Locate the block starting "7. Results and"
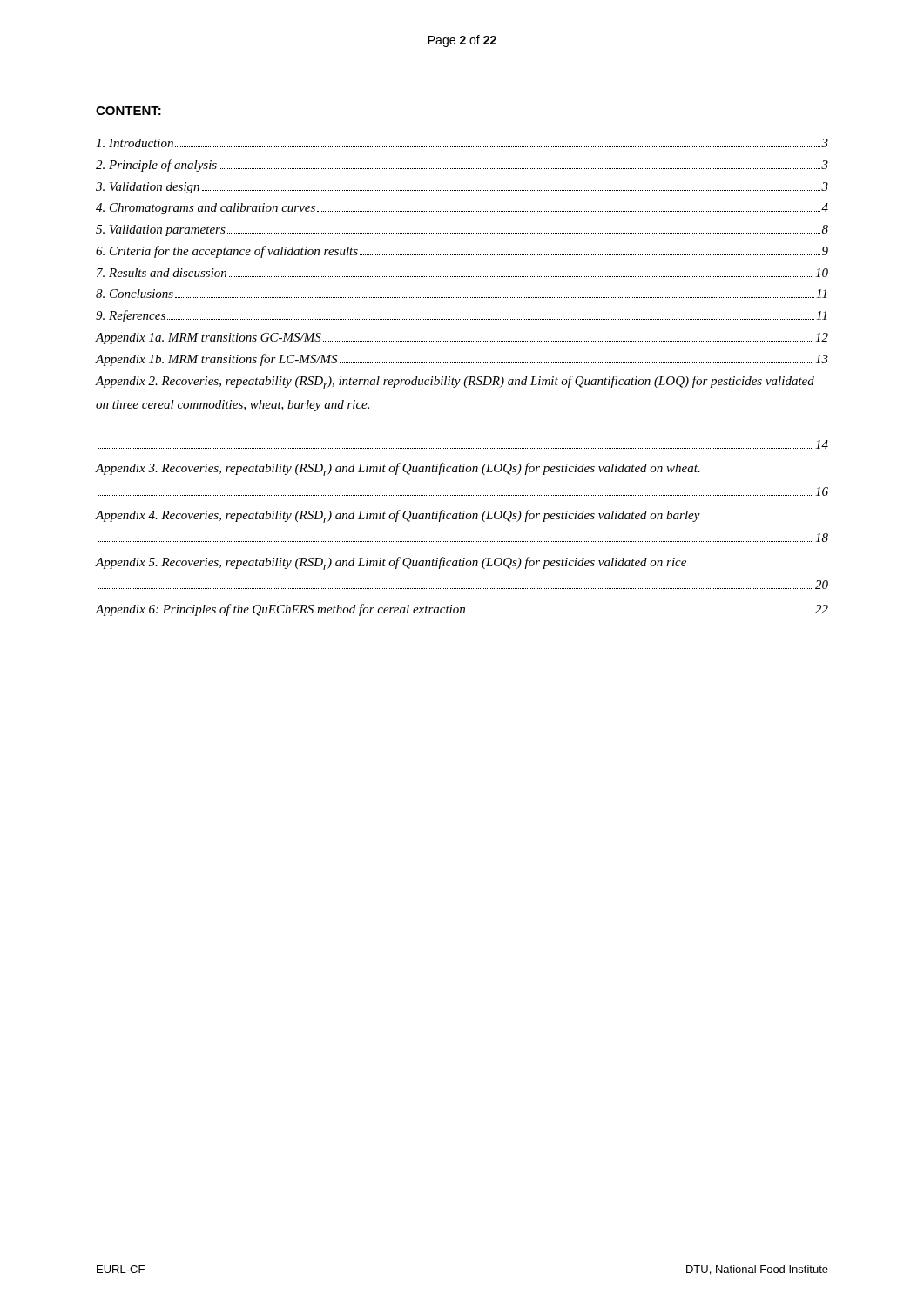The width and height of the screenshot is (924, 1307). point(462,273)
